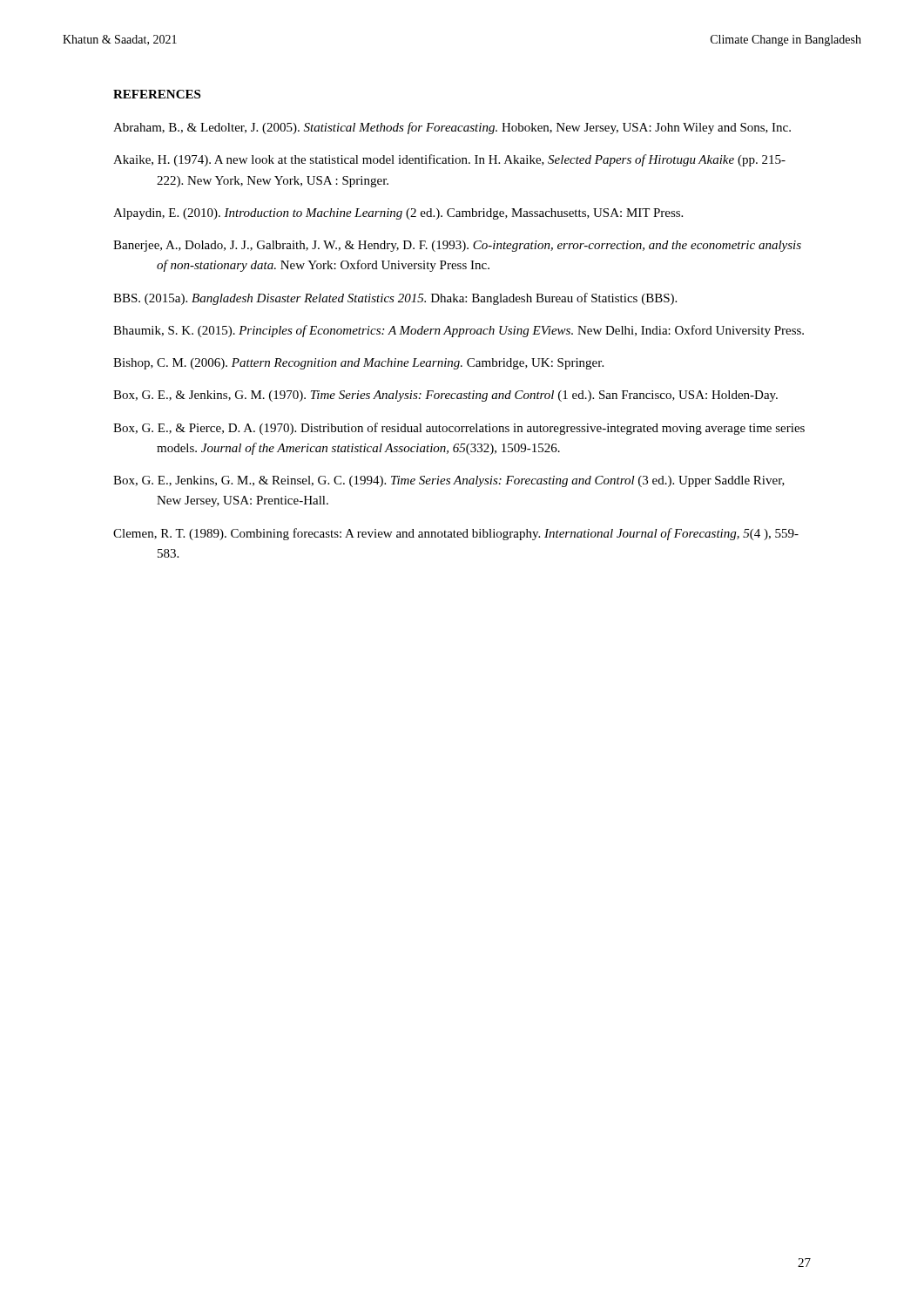Select the section header
The width and height of the screenshot is (924, 1307).
click(x=157, y=94)
